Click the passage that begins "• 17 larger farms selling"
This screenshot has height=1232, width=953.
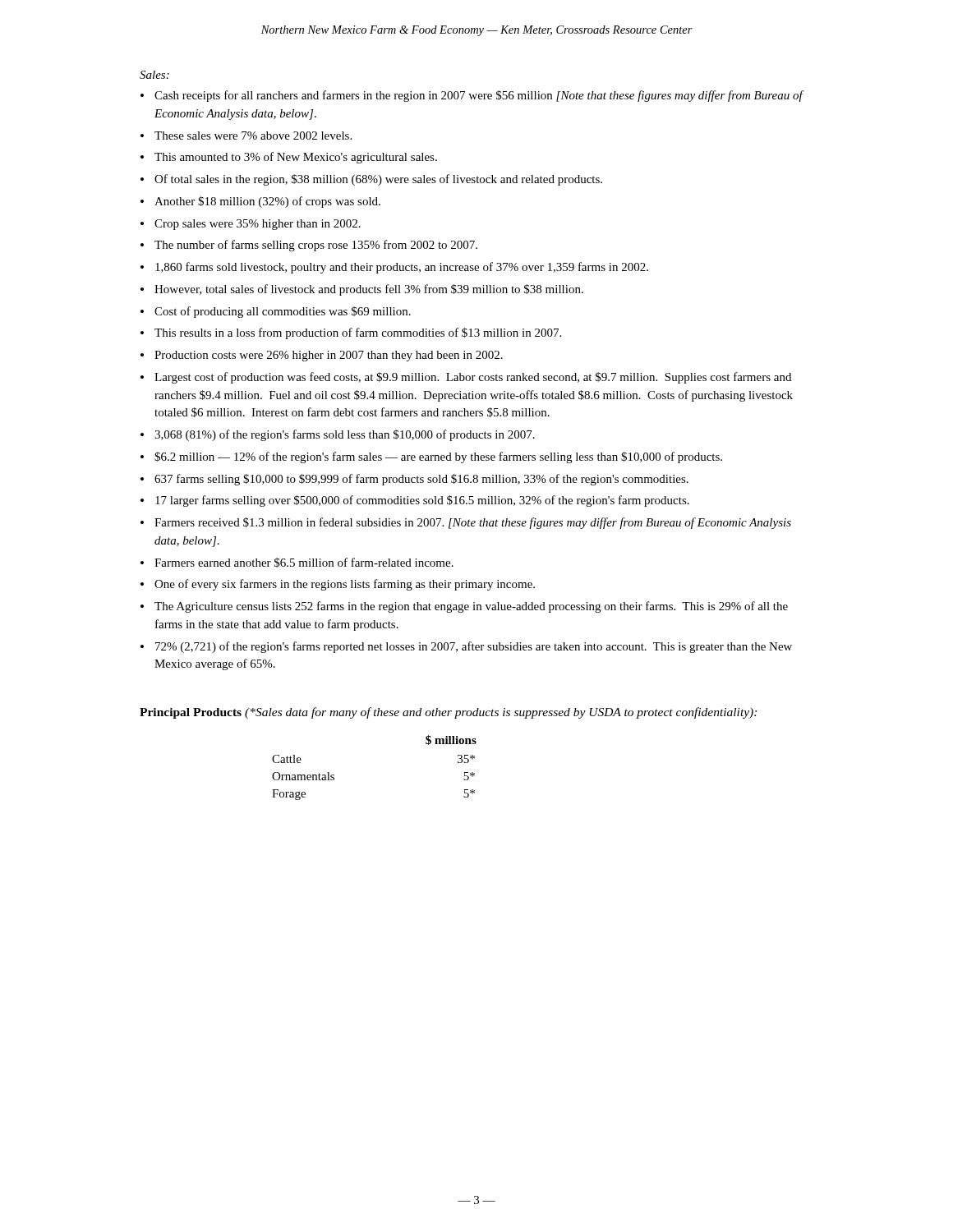pyautogui.click(x=476, y=501)
